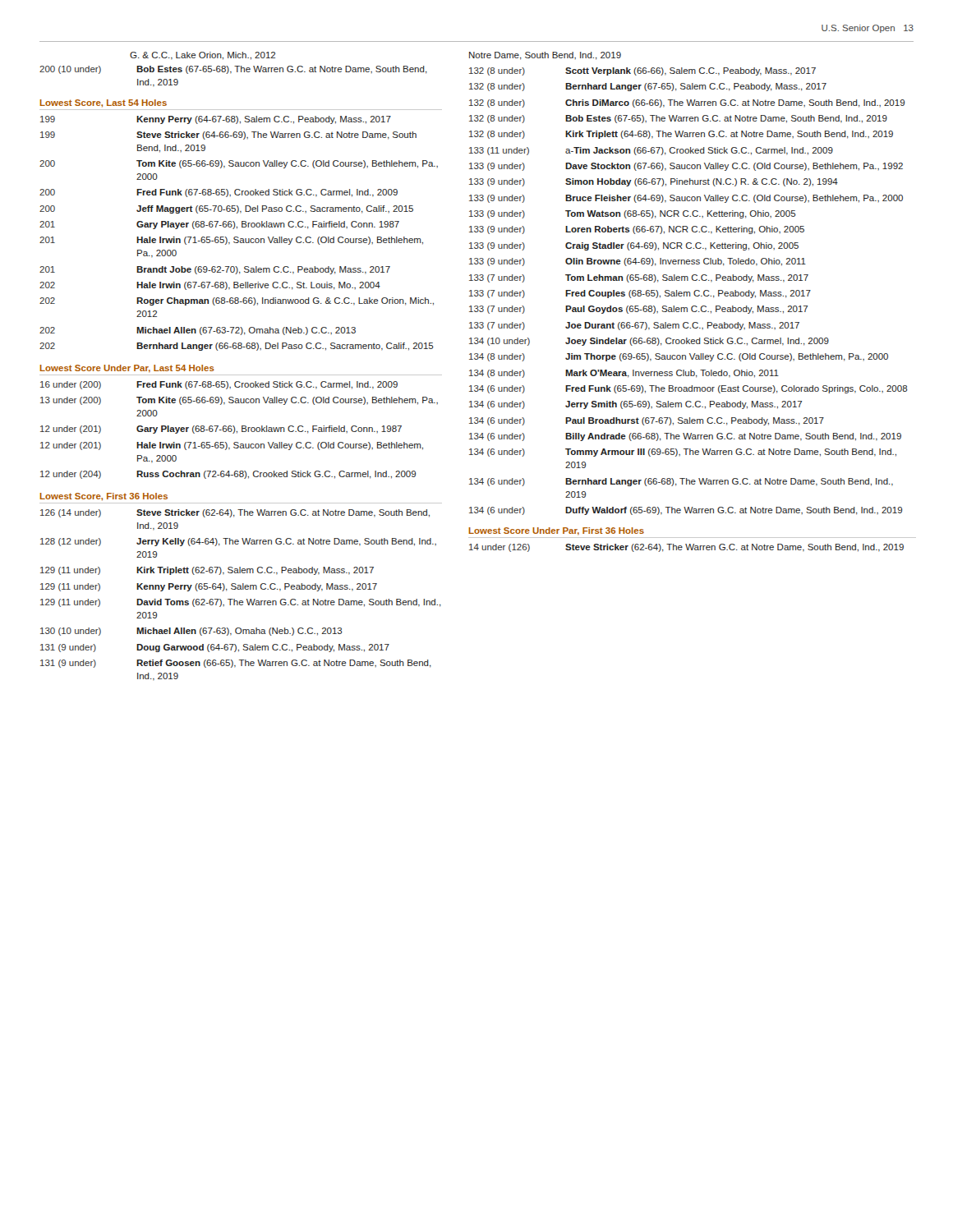Click the passage that begins "129 (11 under) David Toms (62-67), The"

241,609
